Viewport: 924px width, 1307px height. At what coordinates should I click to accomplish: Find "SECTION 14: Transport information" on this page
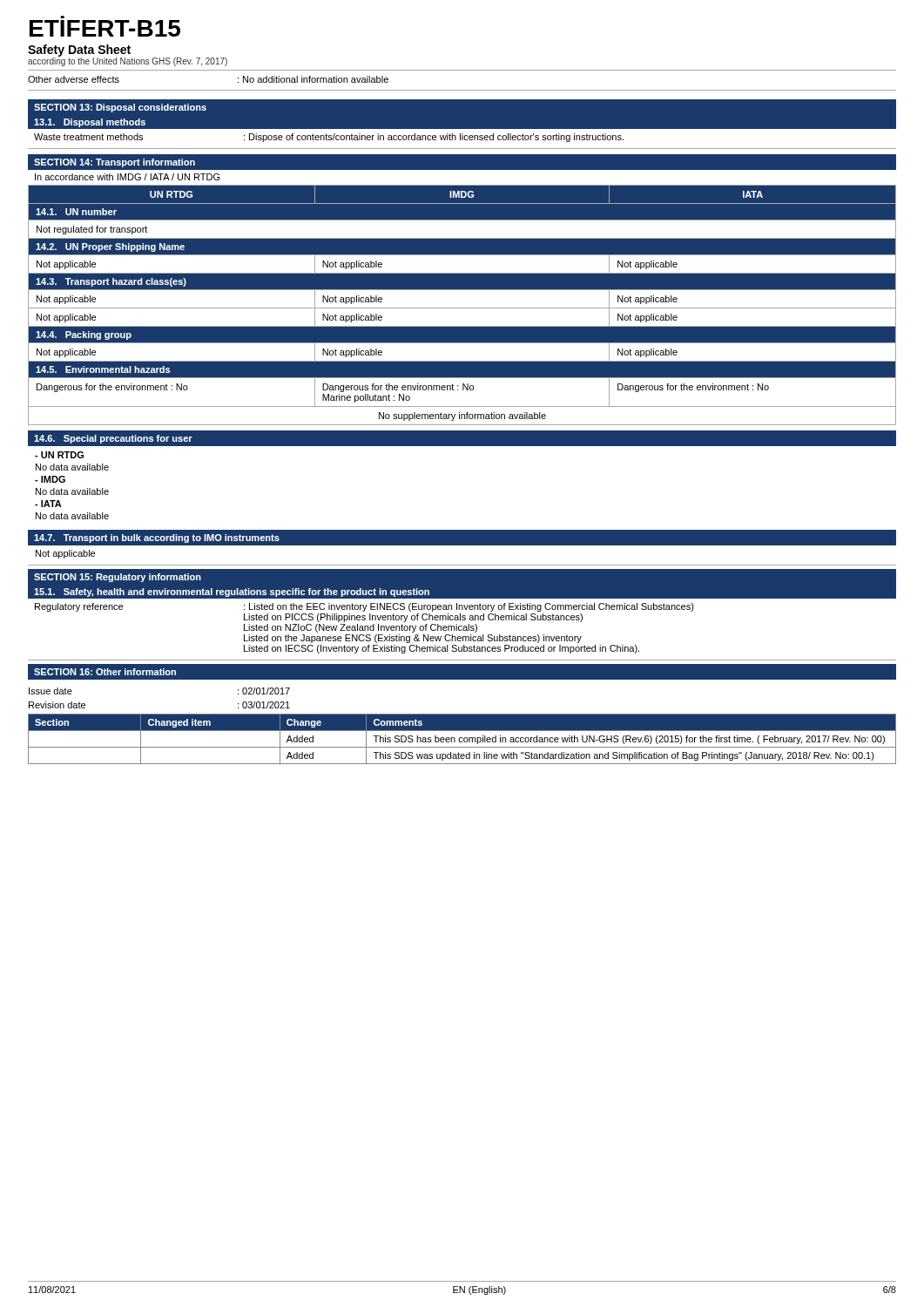[x=115, y=162]
